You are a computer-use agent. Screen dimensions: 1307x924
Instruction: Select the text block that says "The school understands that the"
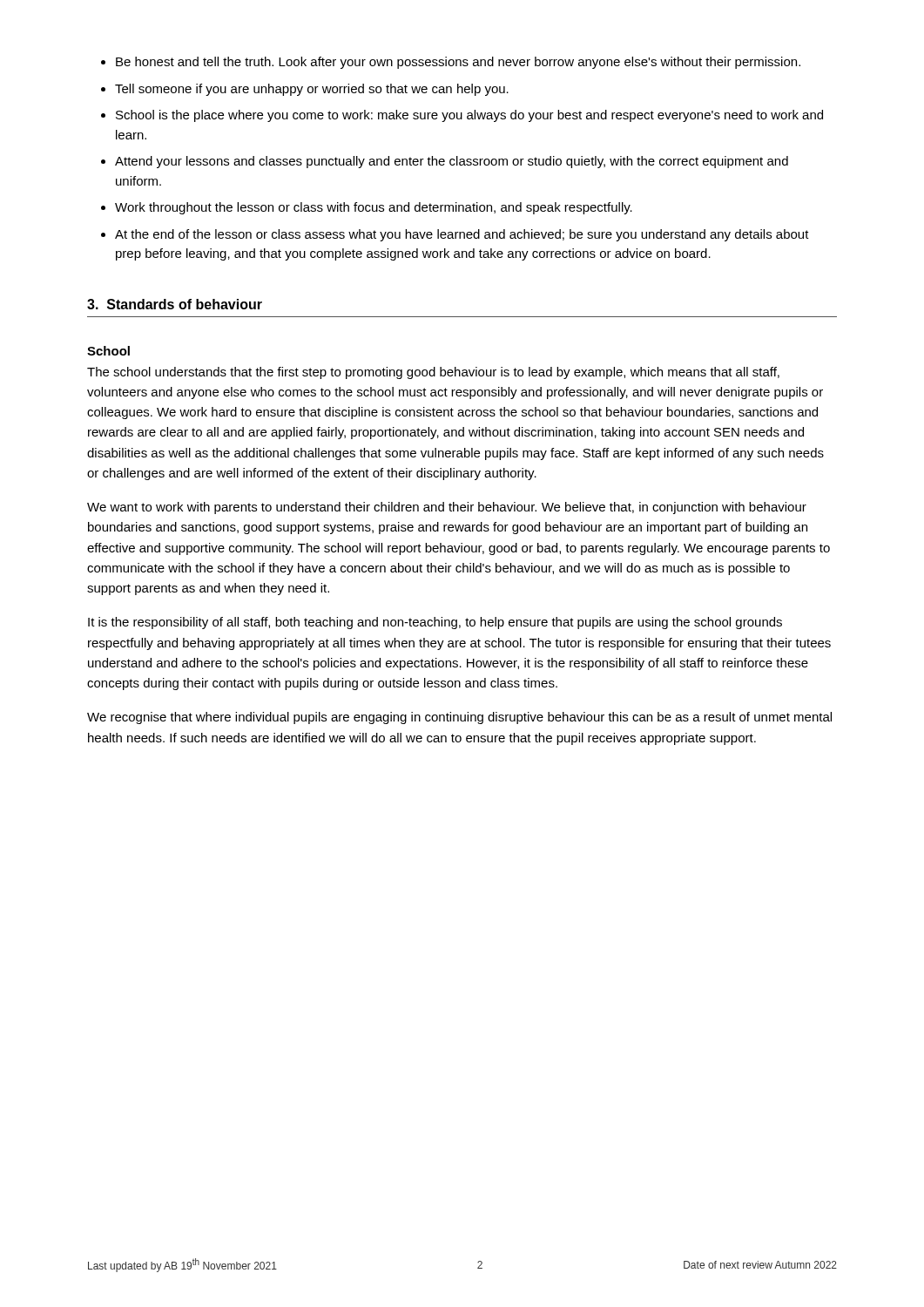coord(456,422)
